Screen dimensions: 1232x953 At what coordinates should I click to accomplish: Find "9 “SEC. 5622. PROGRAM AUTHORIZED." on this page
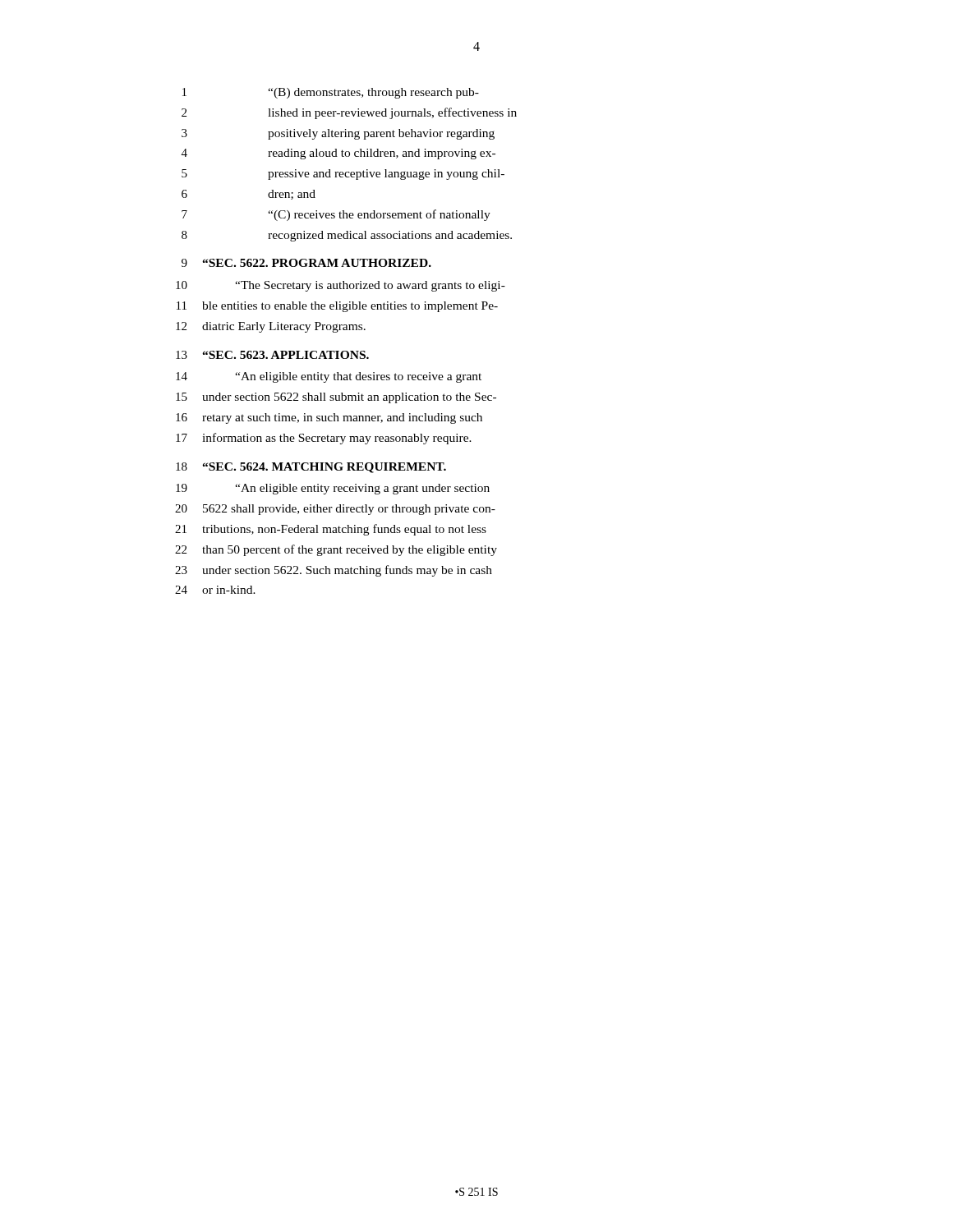click(x=306, y=263)
